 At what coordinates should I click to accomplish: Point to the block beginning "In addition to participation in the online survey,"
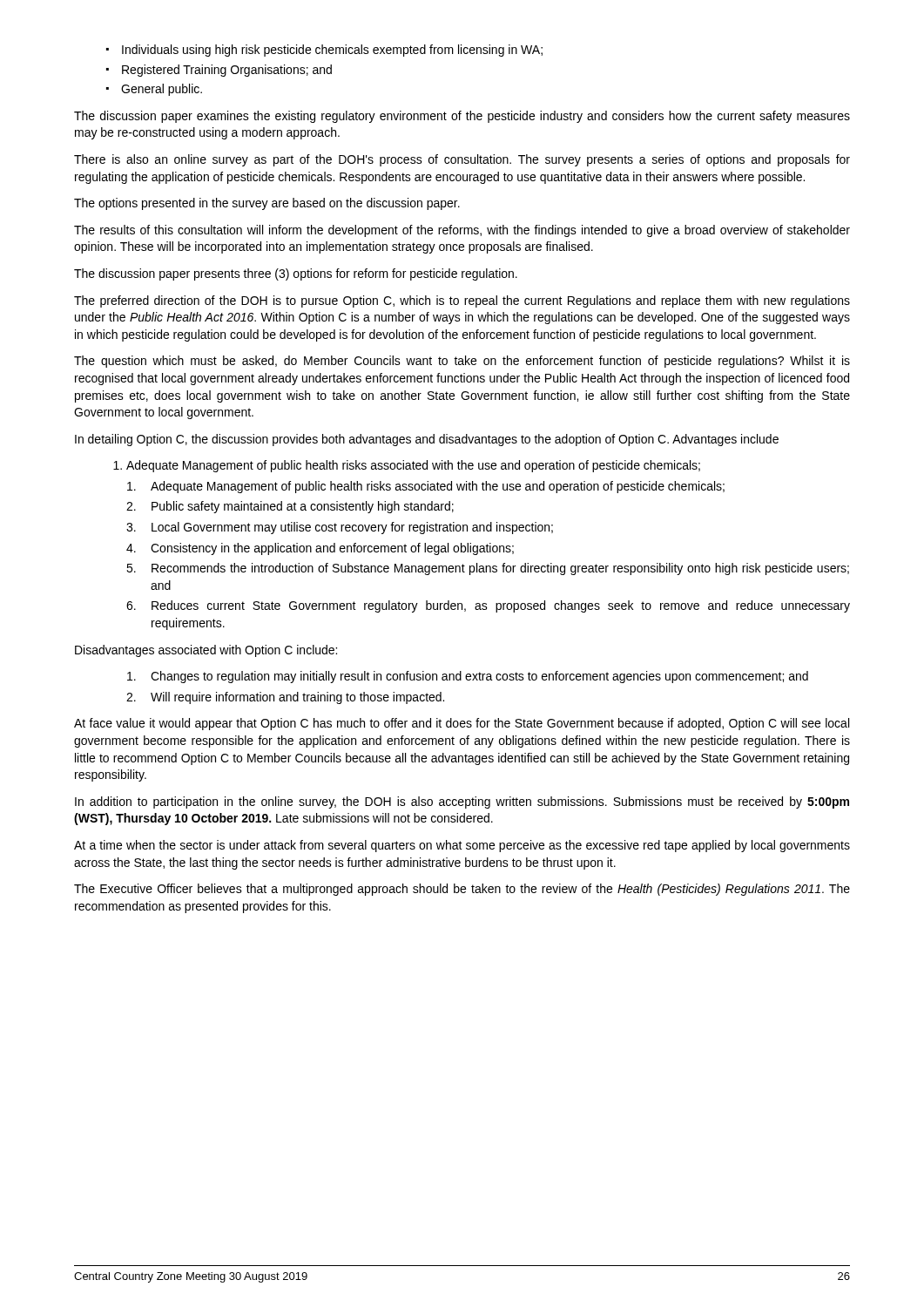coord(462,811)
